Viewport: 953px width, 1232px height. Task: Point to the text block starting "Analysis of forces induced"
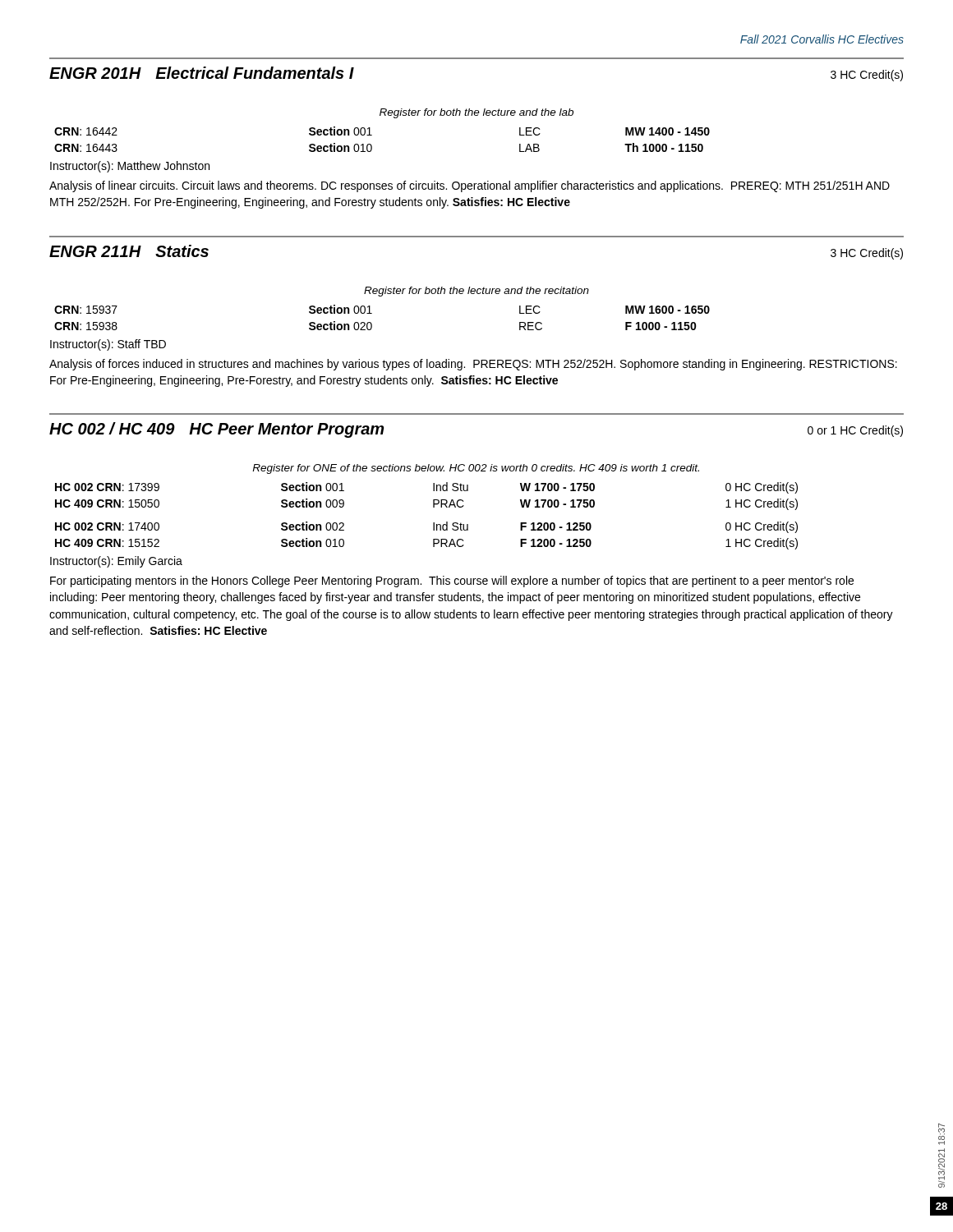coord(473,372)
